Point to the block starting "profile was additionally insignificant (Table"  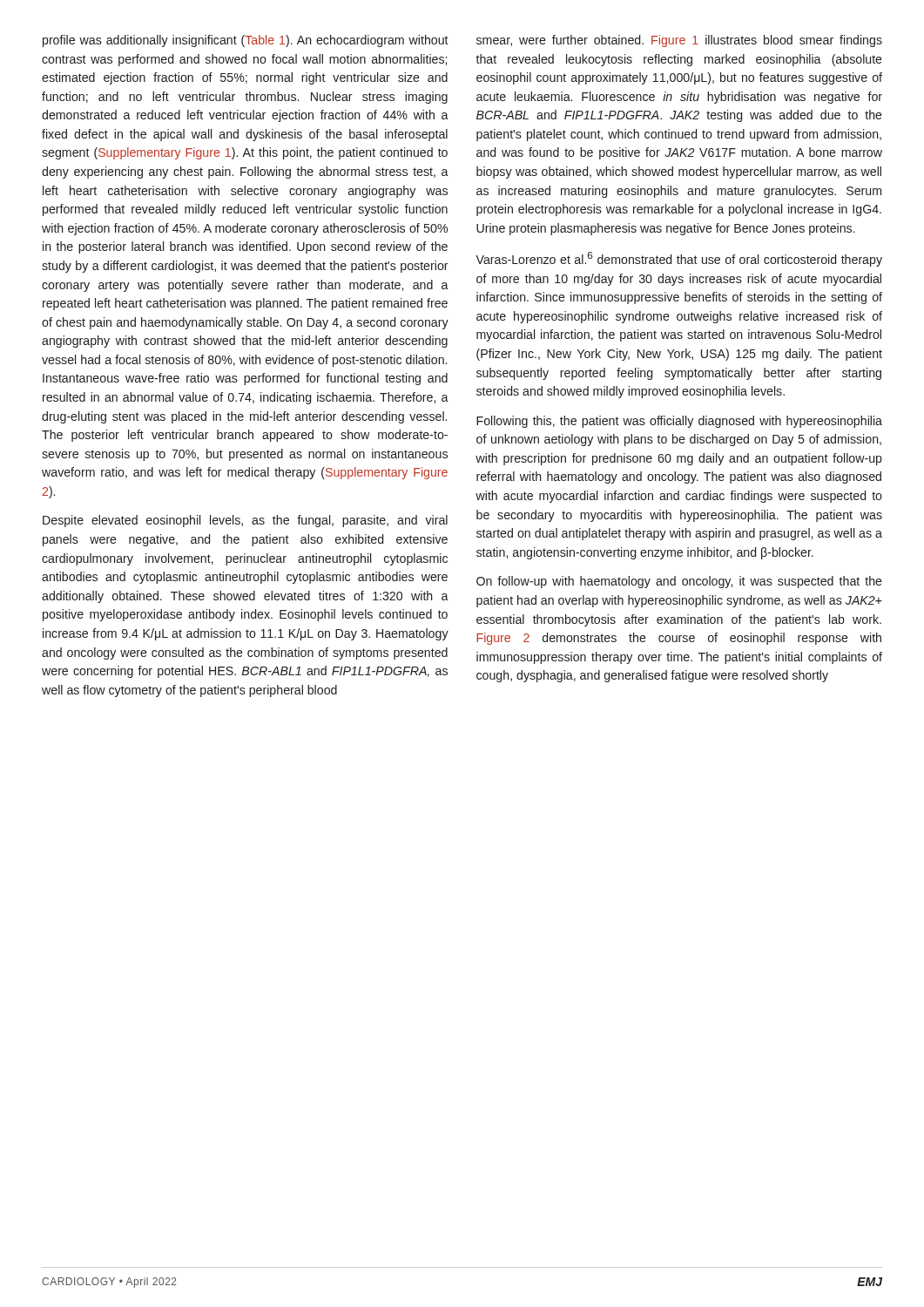tap(245, 266)
